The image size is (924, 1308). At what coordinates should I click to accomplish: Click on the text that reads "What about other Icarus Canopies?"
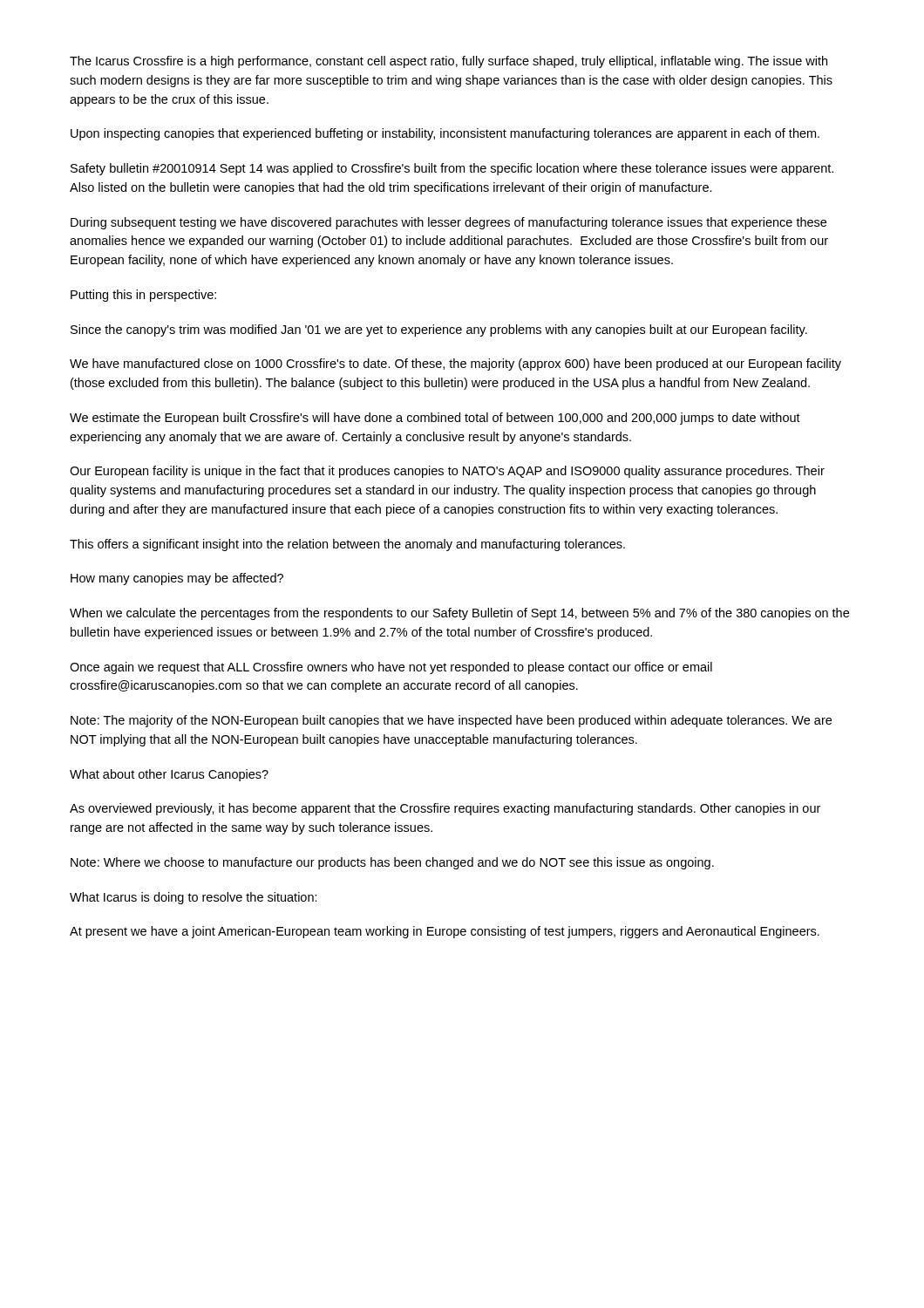pos(169,774)
